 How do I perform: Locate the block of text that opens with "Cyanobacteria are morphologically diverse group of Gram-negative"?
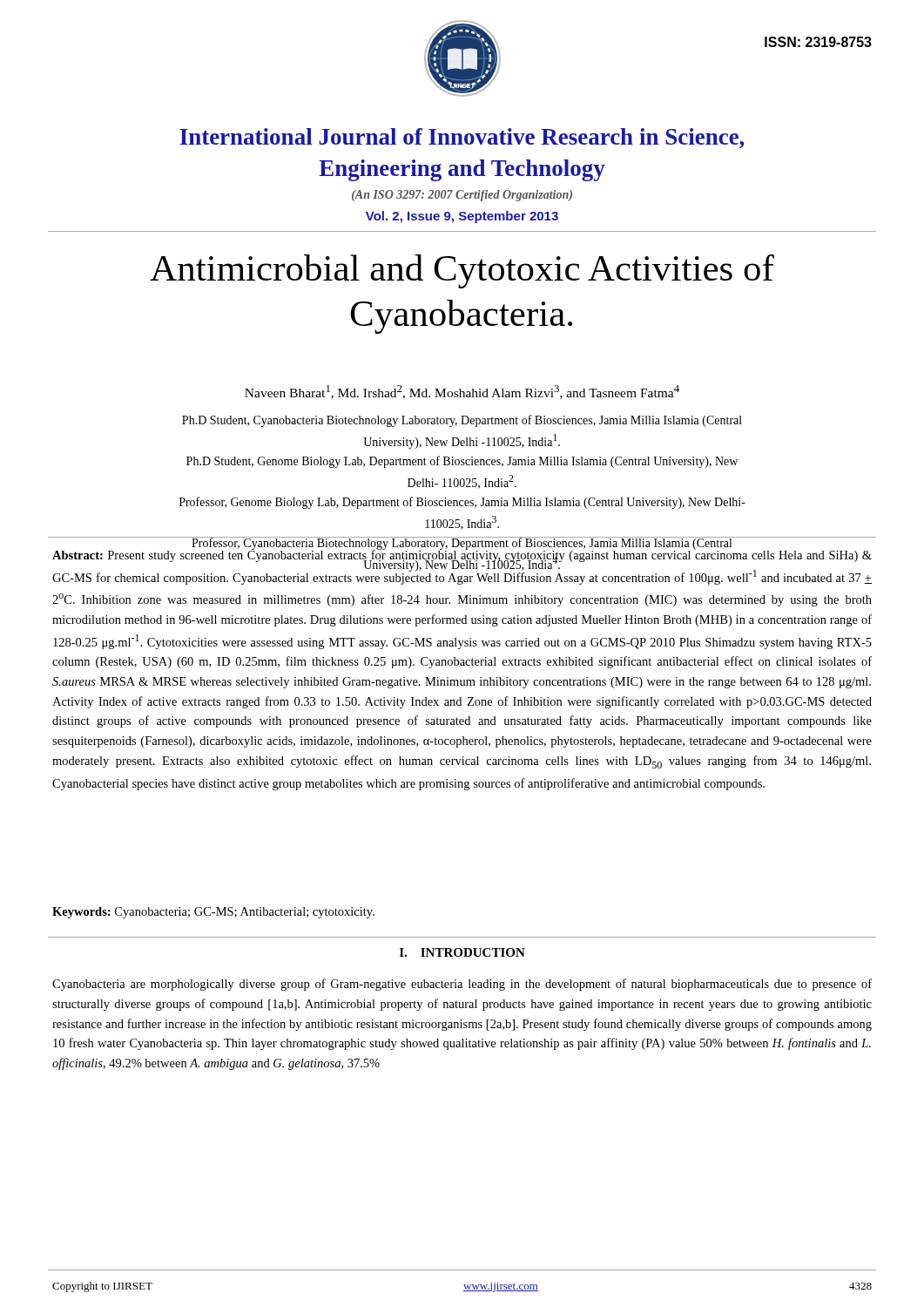pos(462,1023)
